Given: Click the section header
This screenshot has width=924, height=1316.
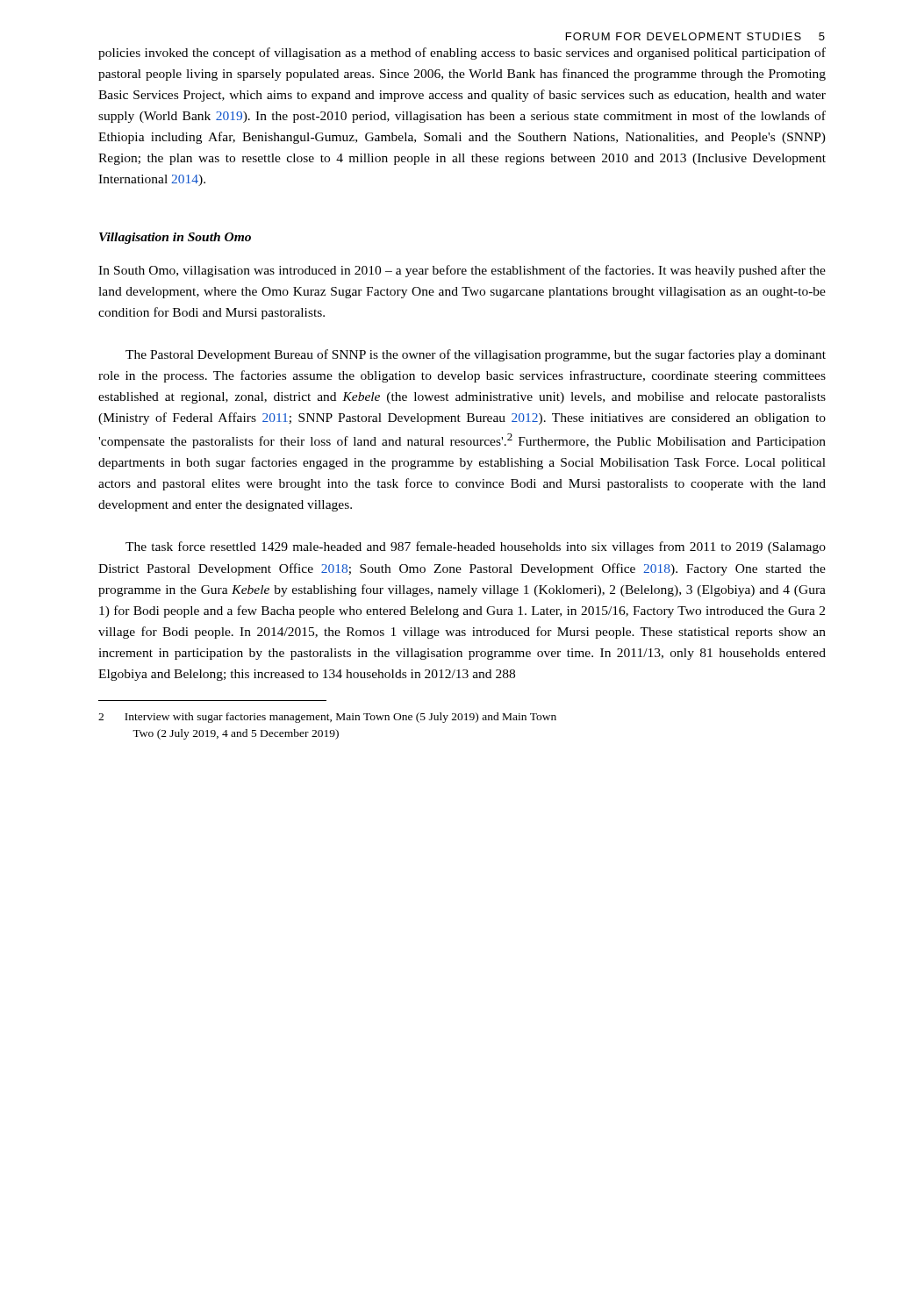Looking at the screenshot, I should coord(175,237).
